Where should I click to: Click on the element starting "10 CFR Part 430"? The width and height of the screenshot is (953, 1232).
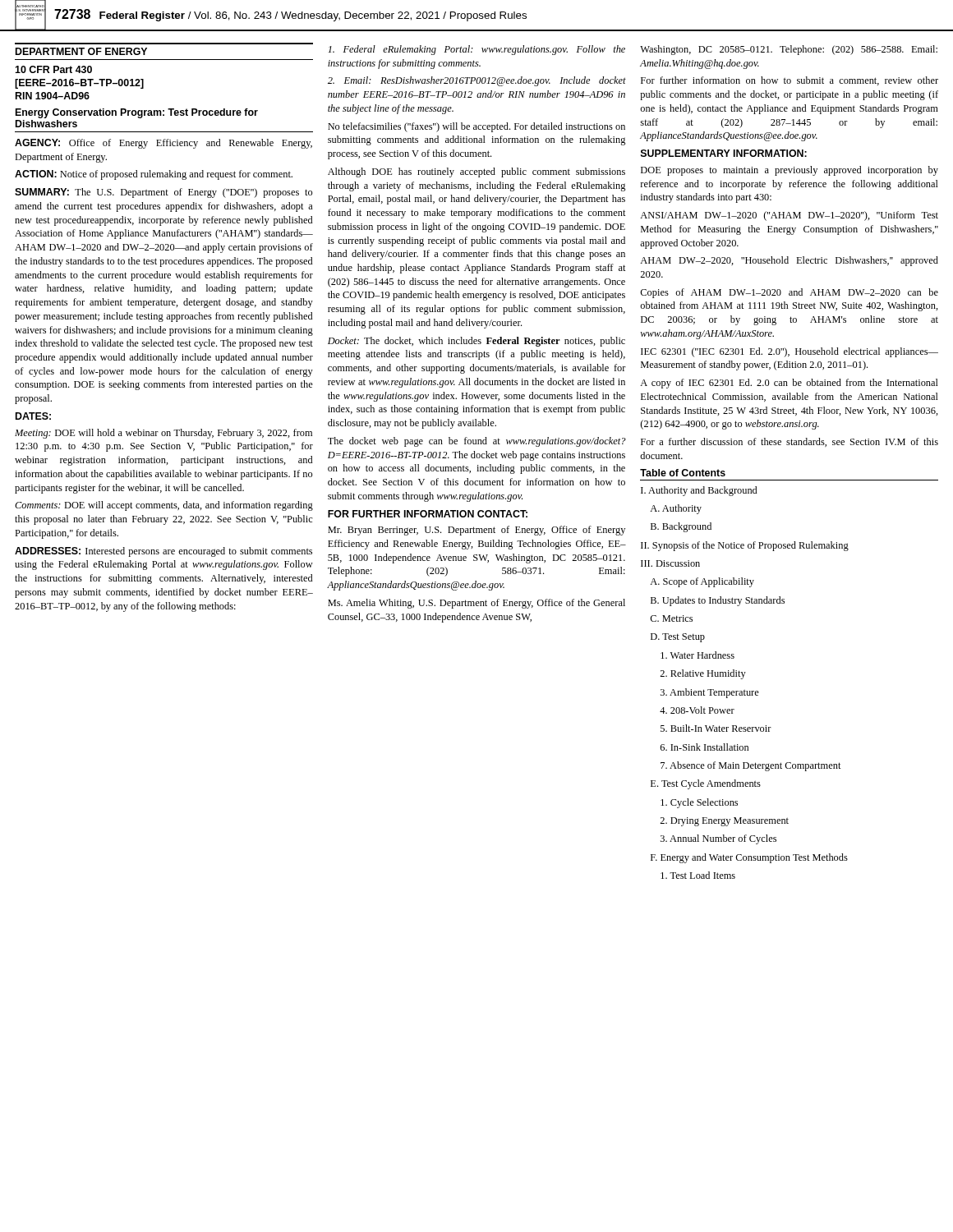click(53, 69)
